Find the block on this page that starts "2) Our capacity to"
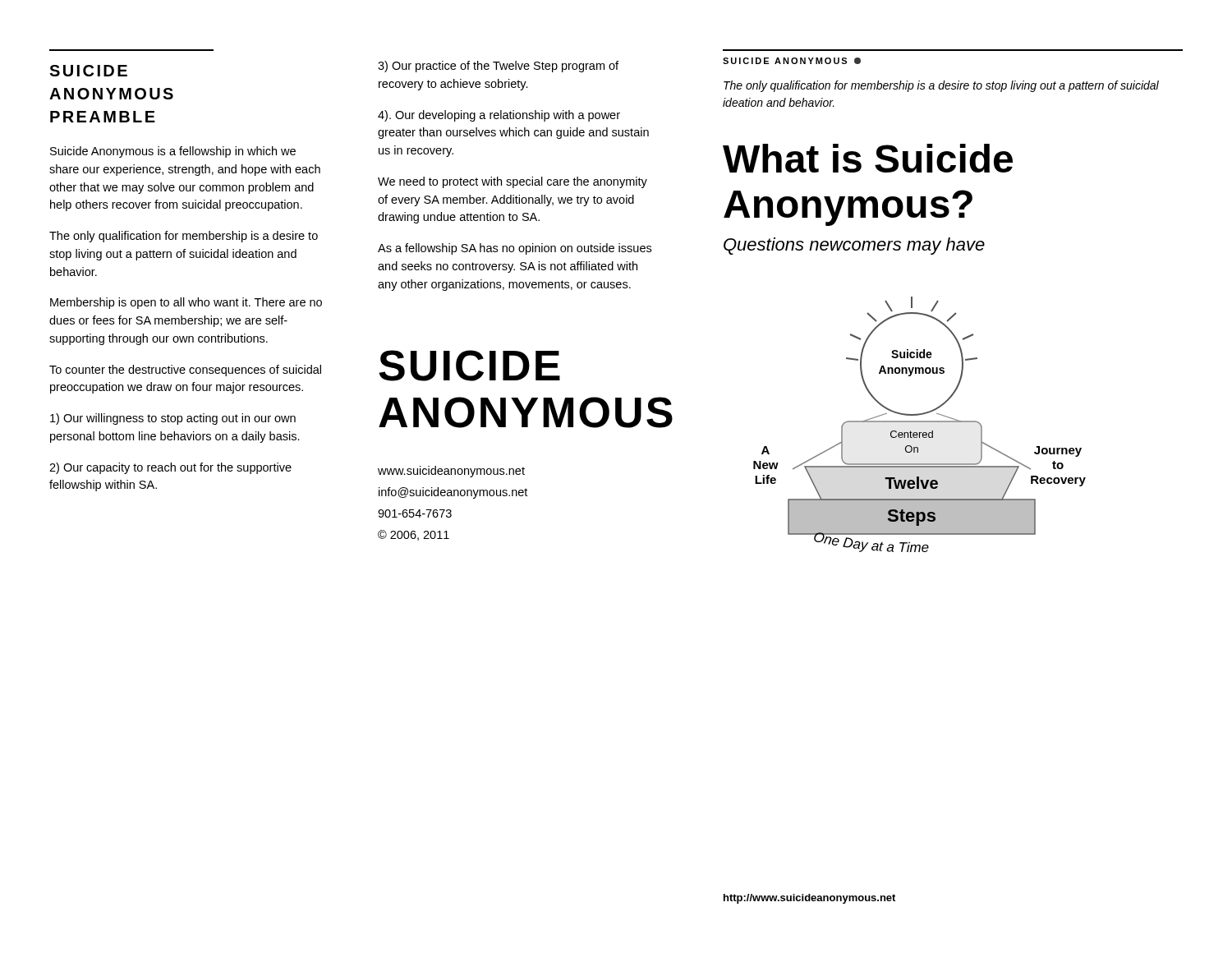Screen dimensions: 953x1232 click(170, 476)
